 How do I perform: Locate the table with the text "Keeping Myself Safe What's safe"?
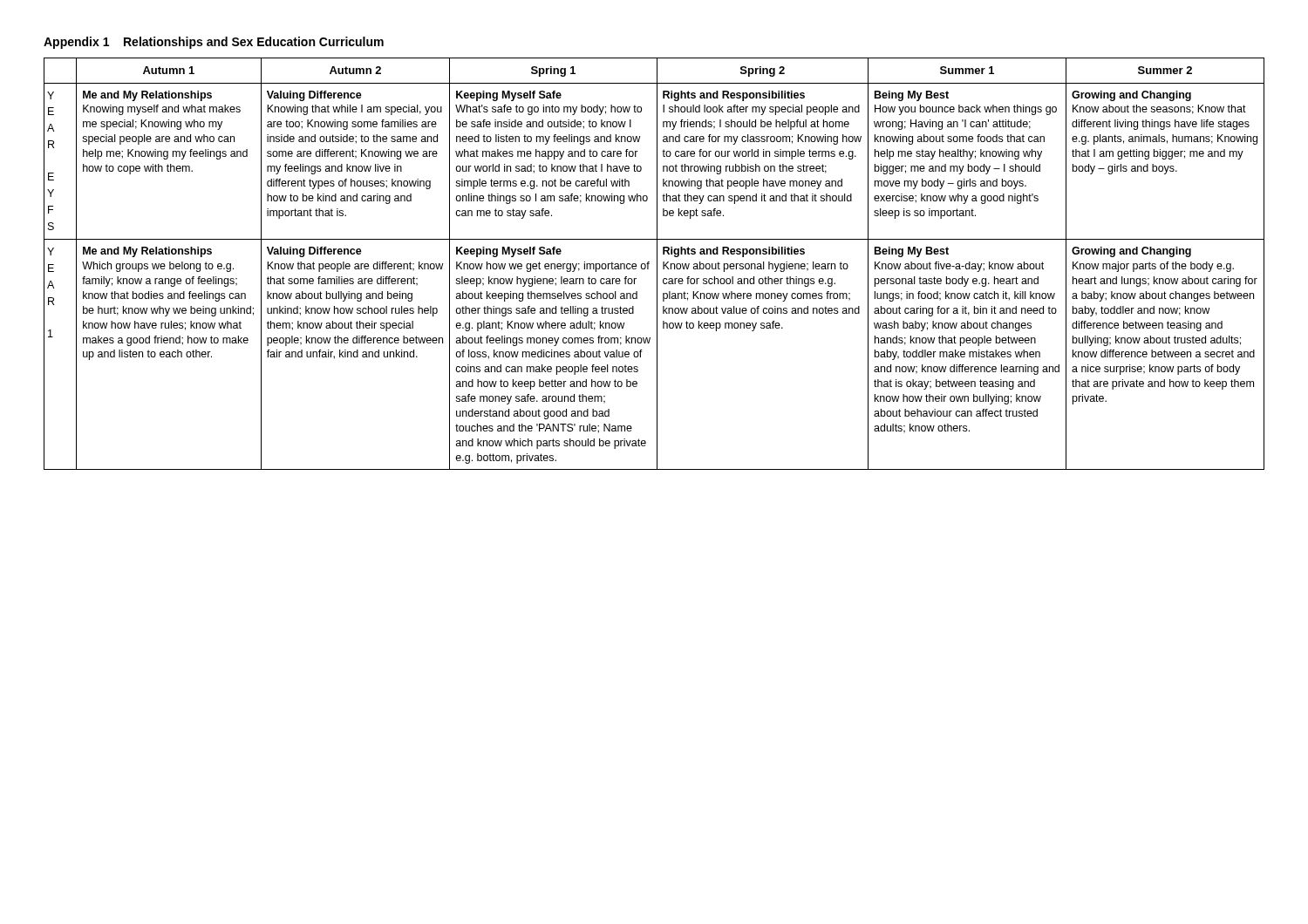[x=654, y=264]
